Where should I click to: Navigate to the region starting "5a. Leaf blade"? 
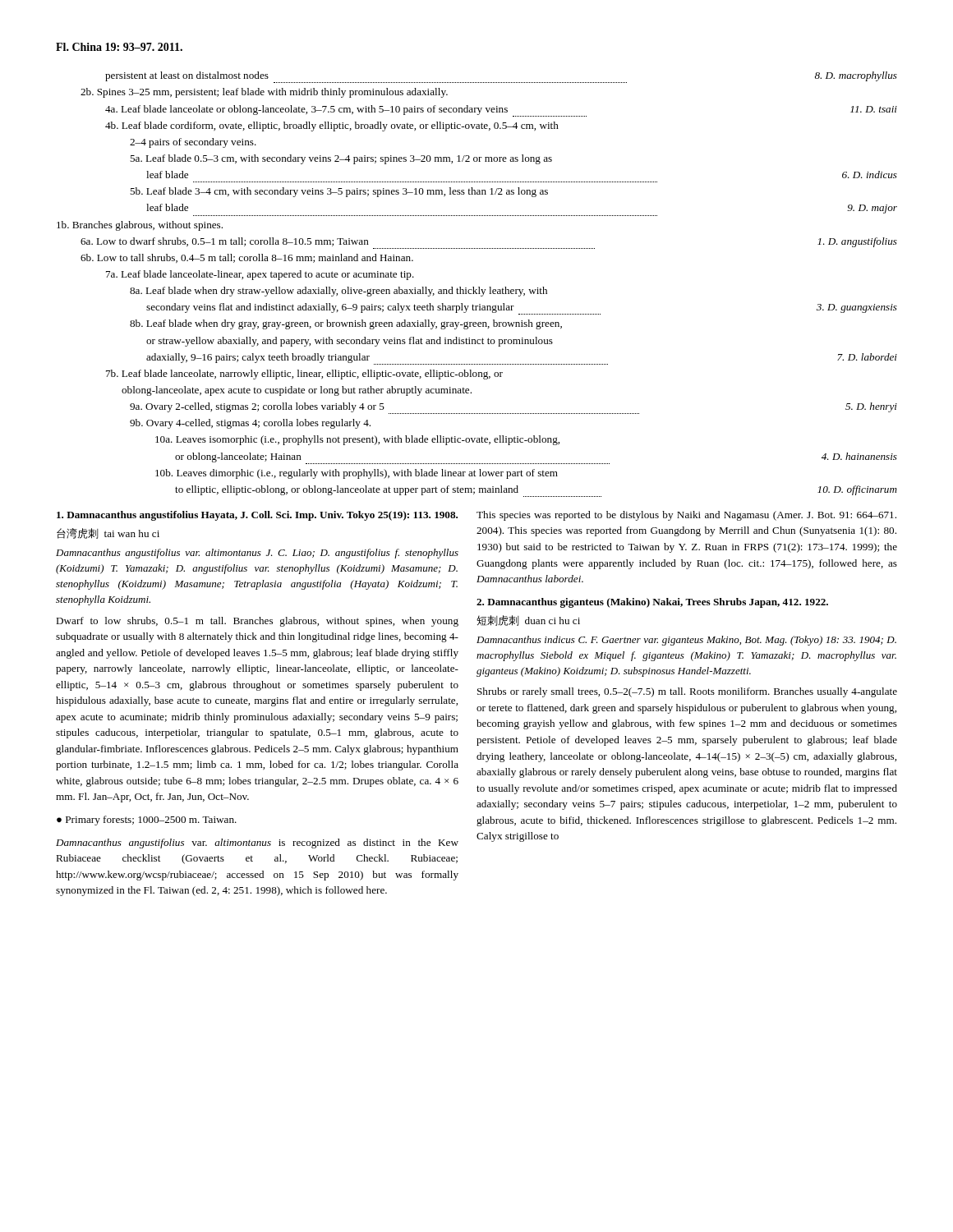tap(341, 158)
